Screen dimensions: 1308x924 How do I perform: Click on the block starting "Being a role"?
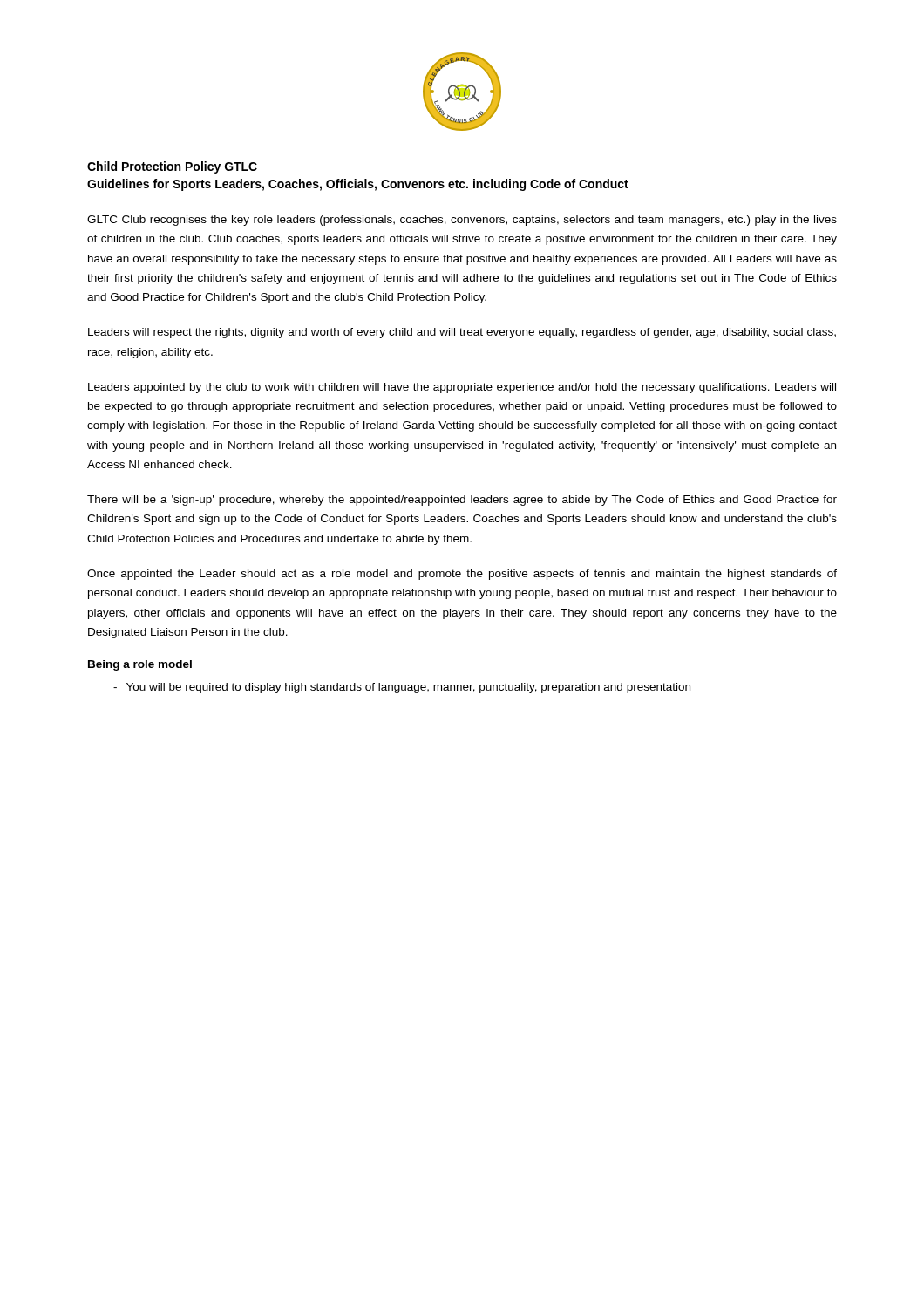140,664
